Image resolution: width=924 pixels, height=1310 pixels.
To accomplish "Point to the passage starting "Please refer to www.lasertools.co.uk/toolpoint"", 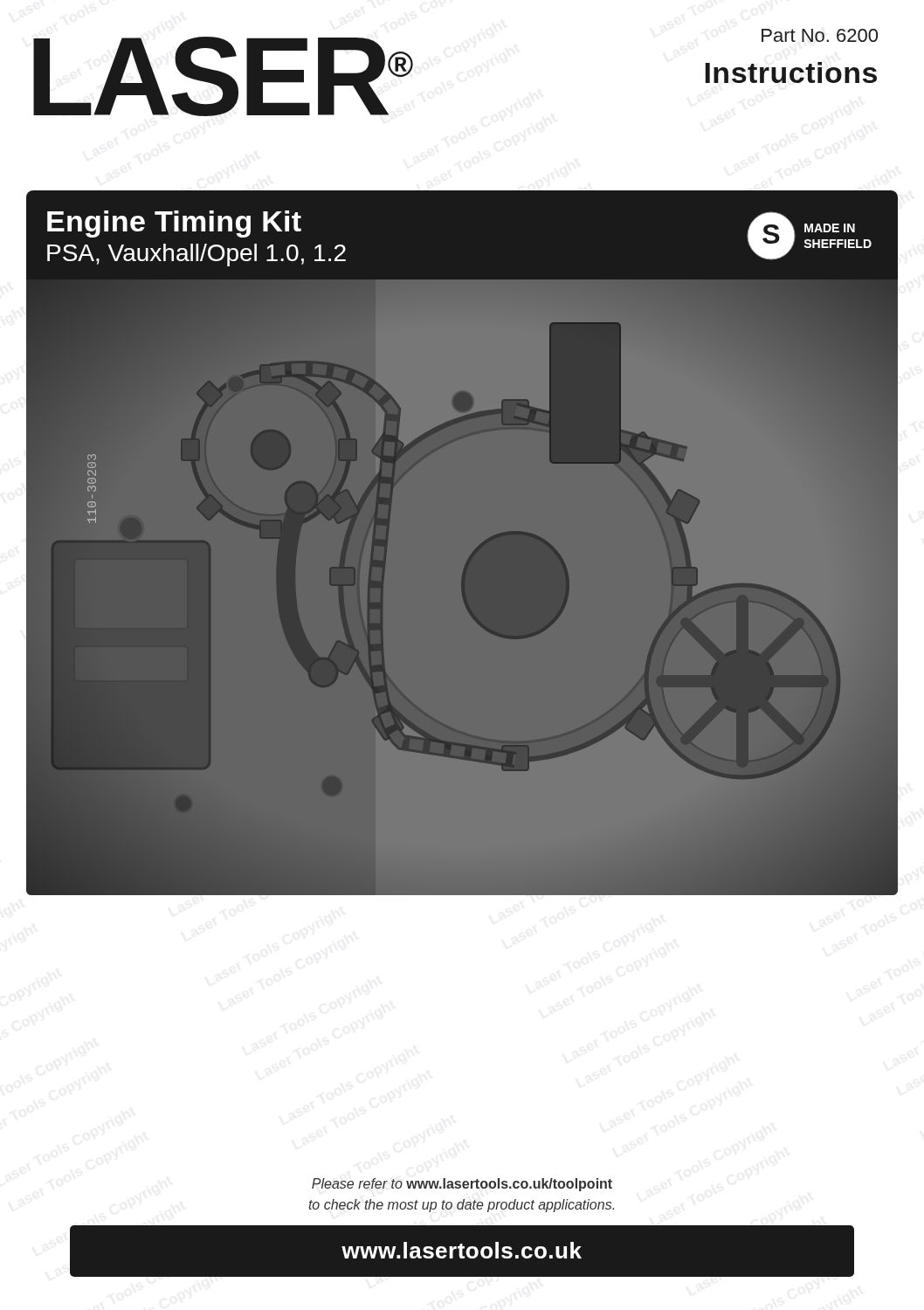I will point(462,1194).
